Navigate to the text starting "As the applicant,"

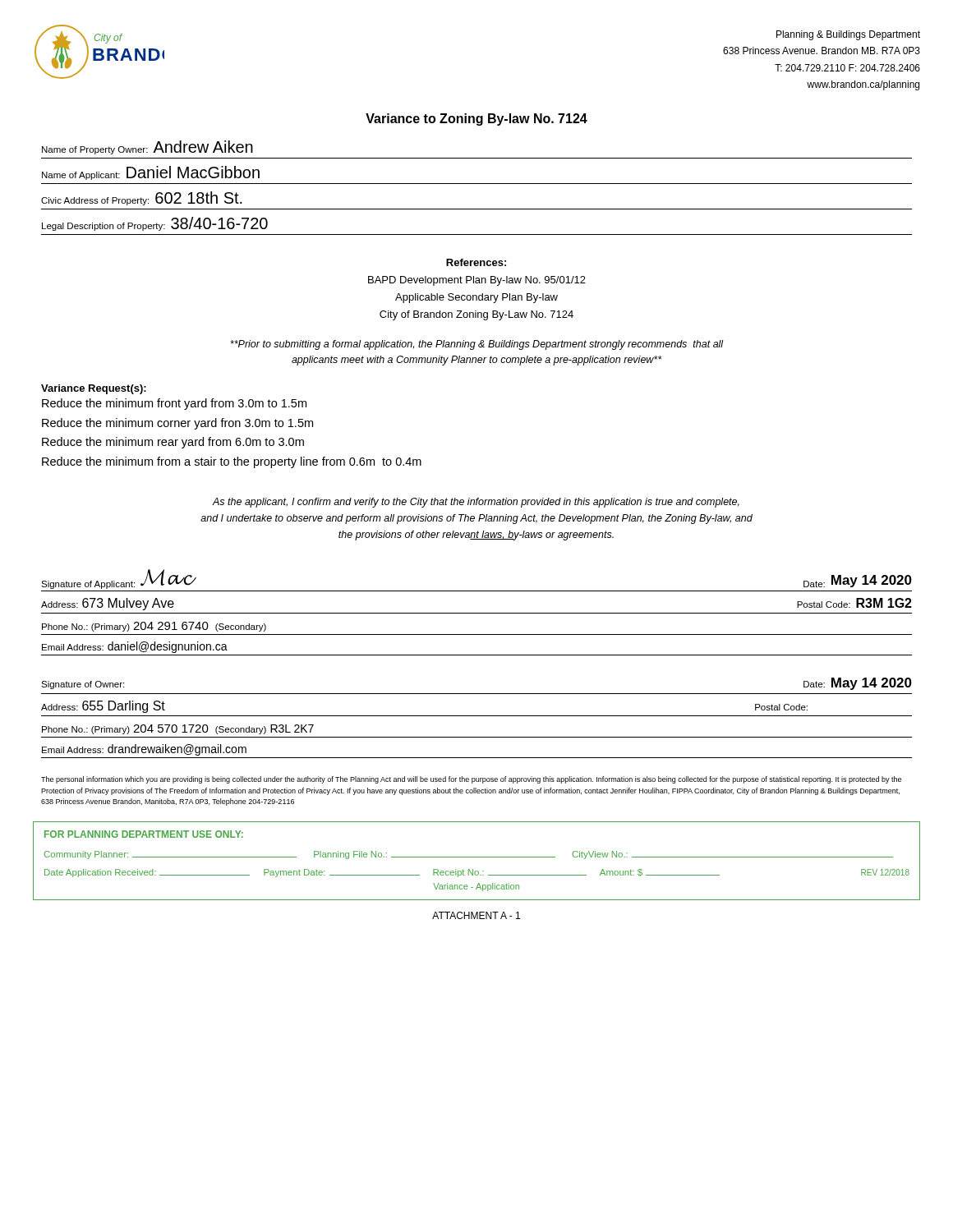(x=476, y=519)
